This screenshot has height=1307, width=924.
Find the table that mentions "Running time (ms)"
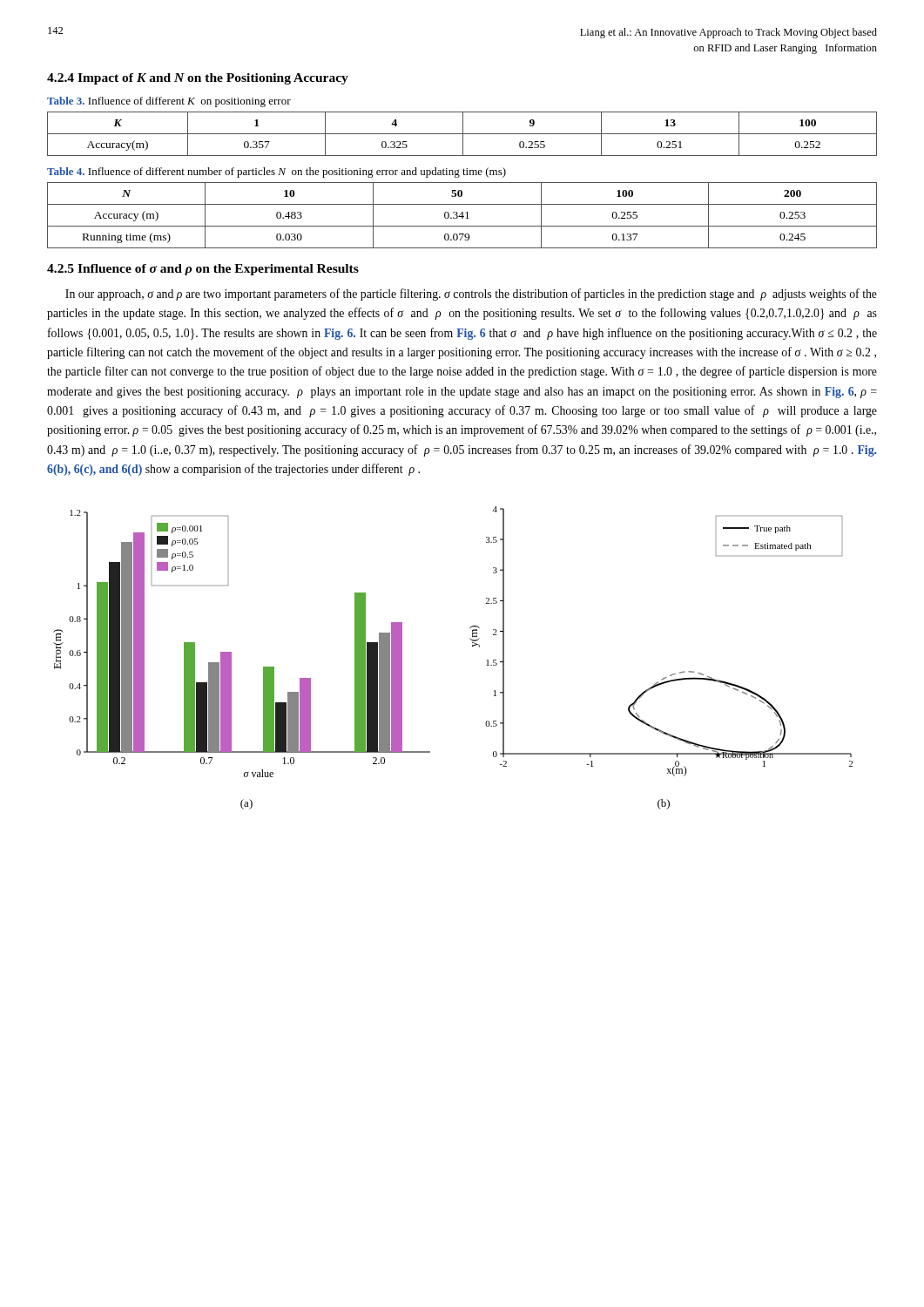tap(462, 215)
